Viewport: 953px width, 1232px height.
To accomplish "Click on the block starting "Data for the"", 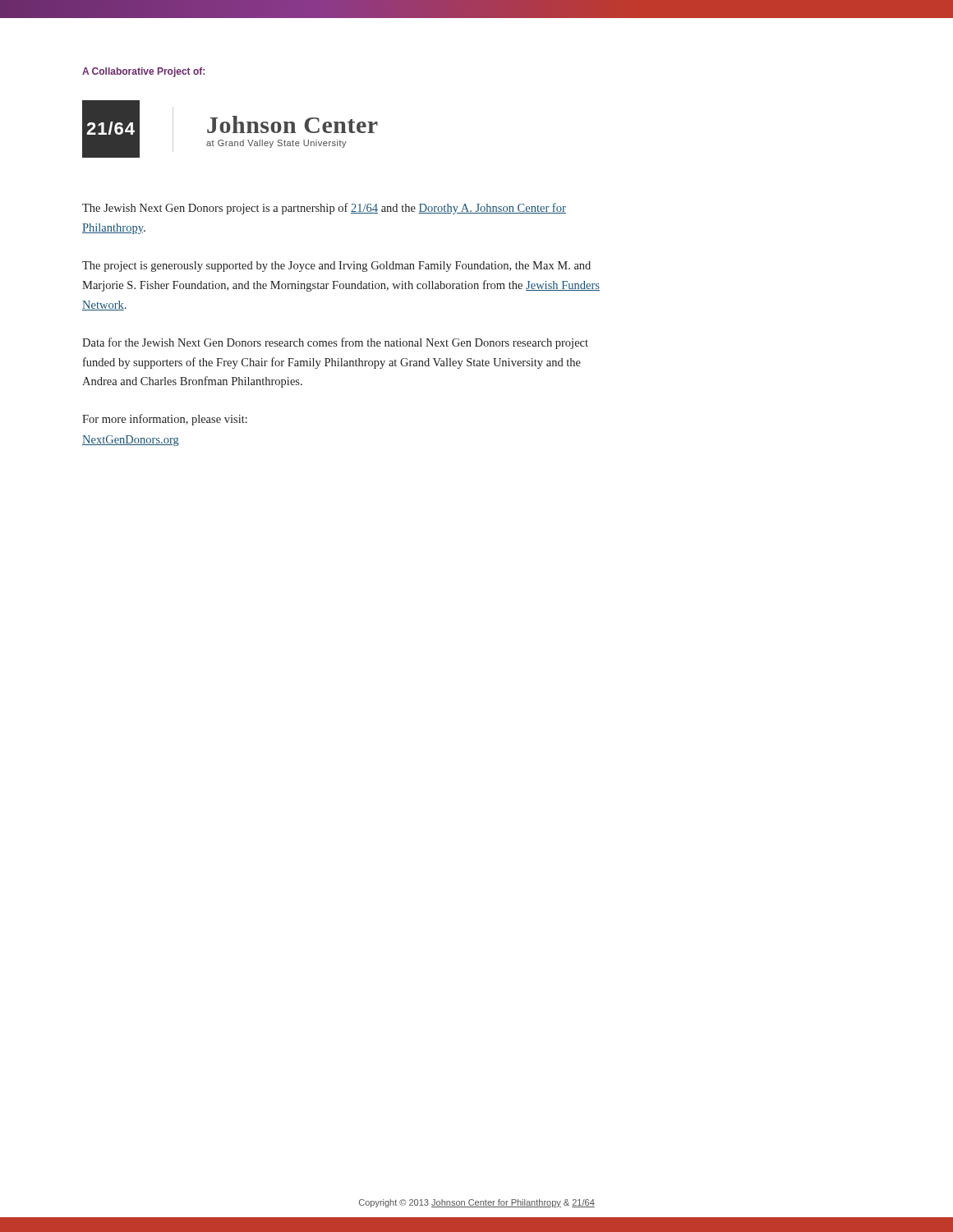I will 335,362.
